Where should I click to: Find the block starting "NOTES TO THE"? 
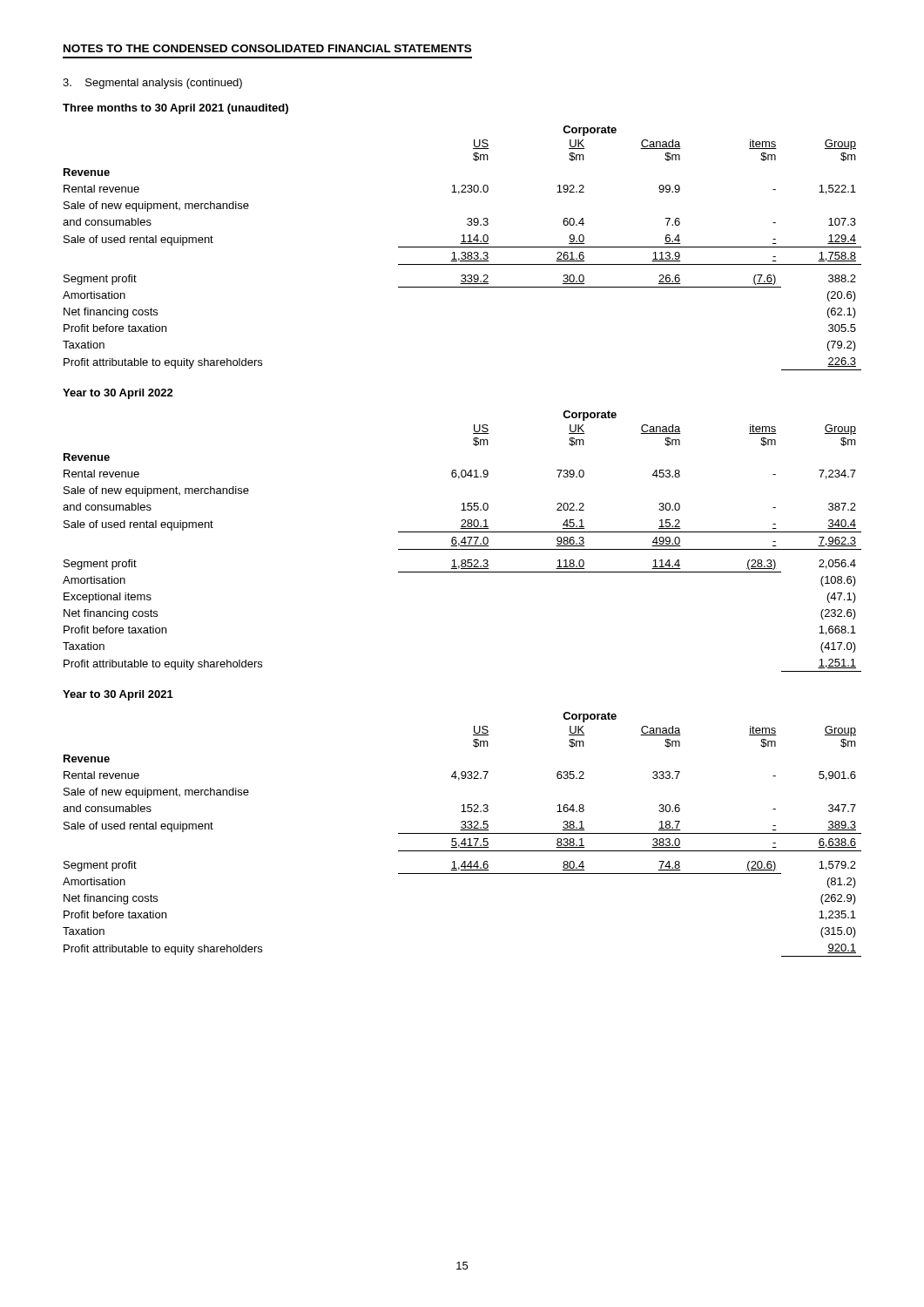coord(267,50)
